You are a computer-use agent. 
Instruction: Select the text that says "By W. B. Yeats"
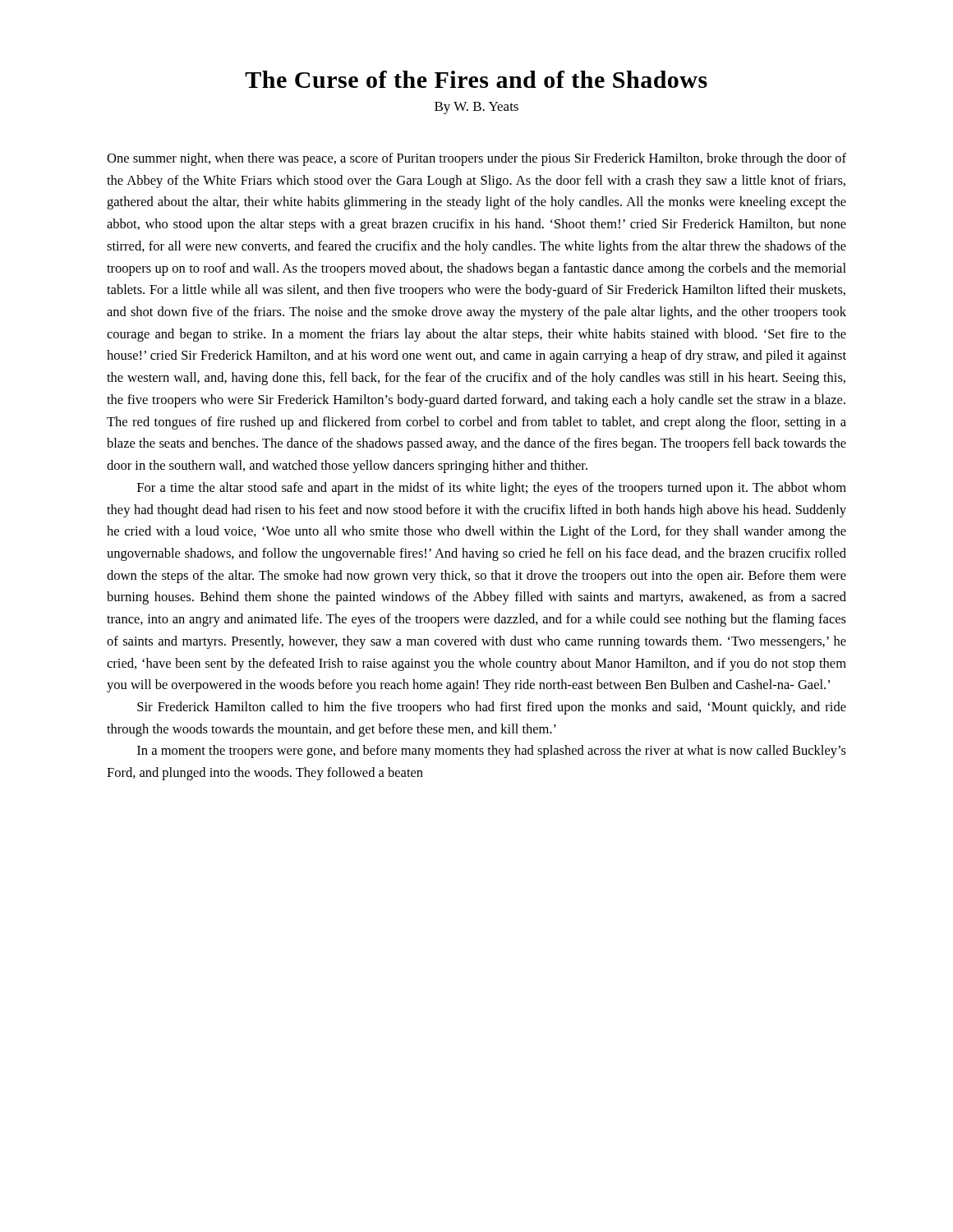(476, 106)
